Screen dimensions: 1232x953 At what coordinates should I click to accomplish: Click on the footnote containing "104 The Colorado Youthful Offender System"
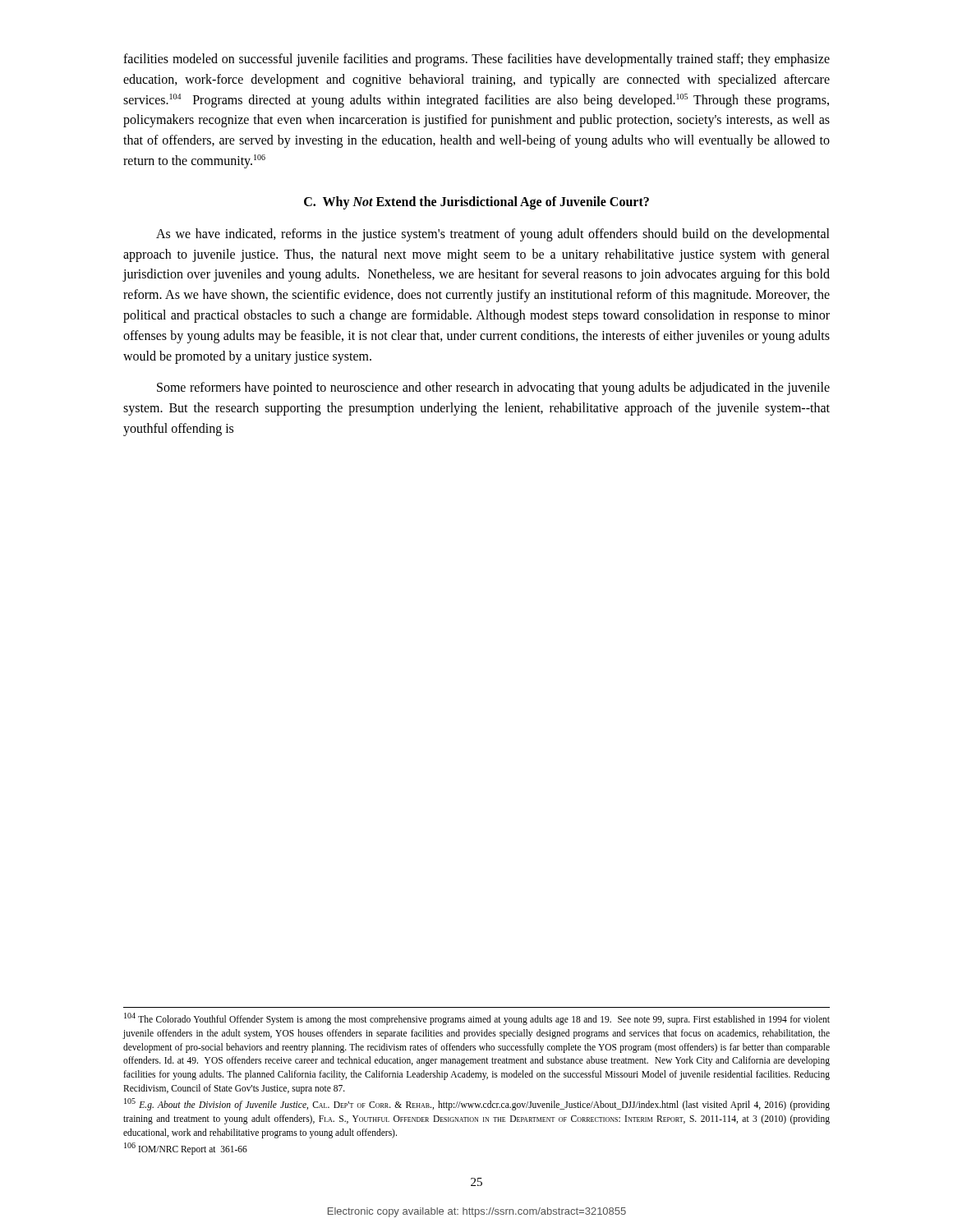click(476, 1053)
